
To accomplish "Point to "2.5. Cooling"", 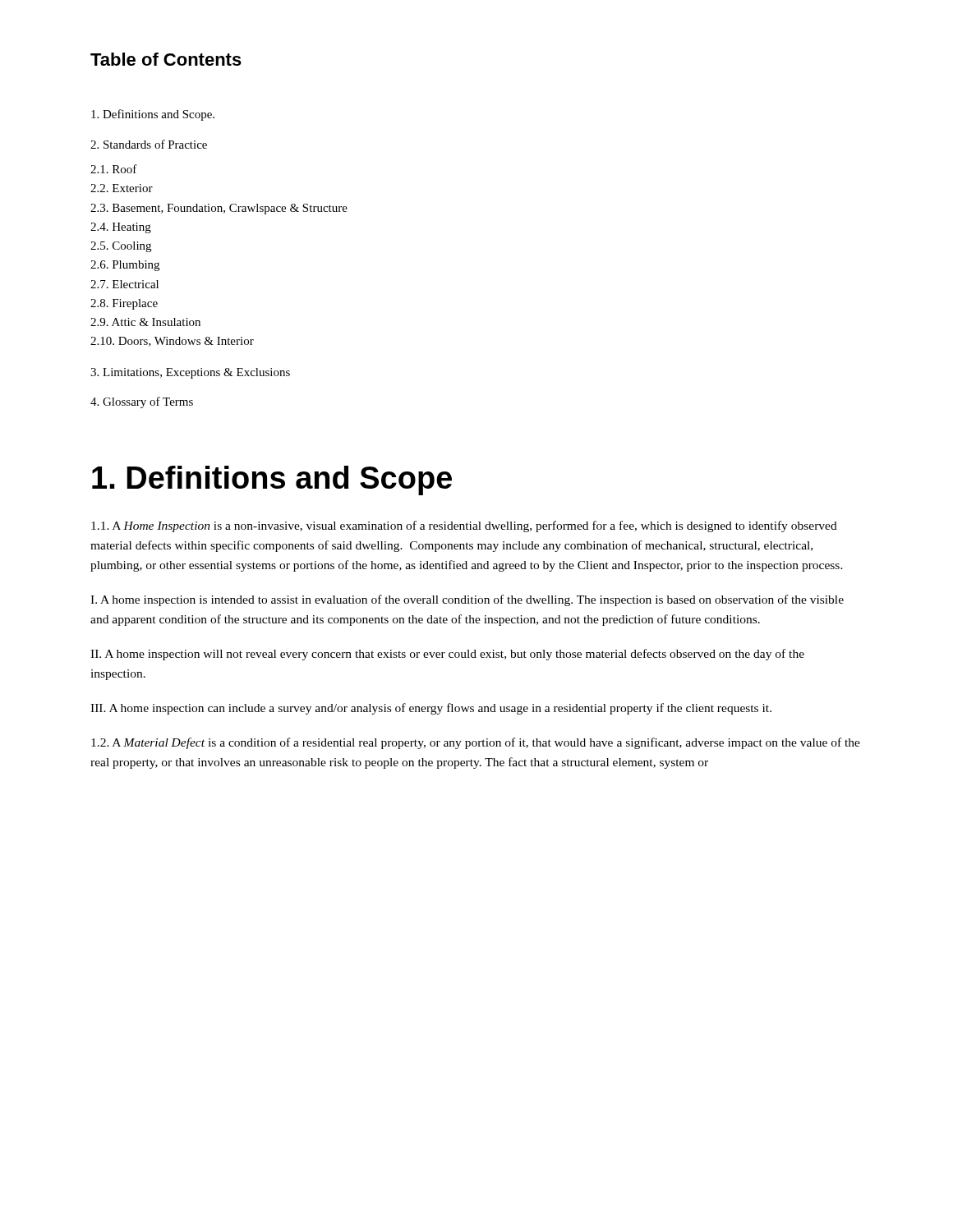I will coord(121,246).
